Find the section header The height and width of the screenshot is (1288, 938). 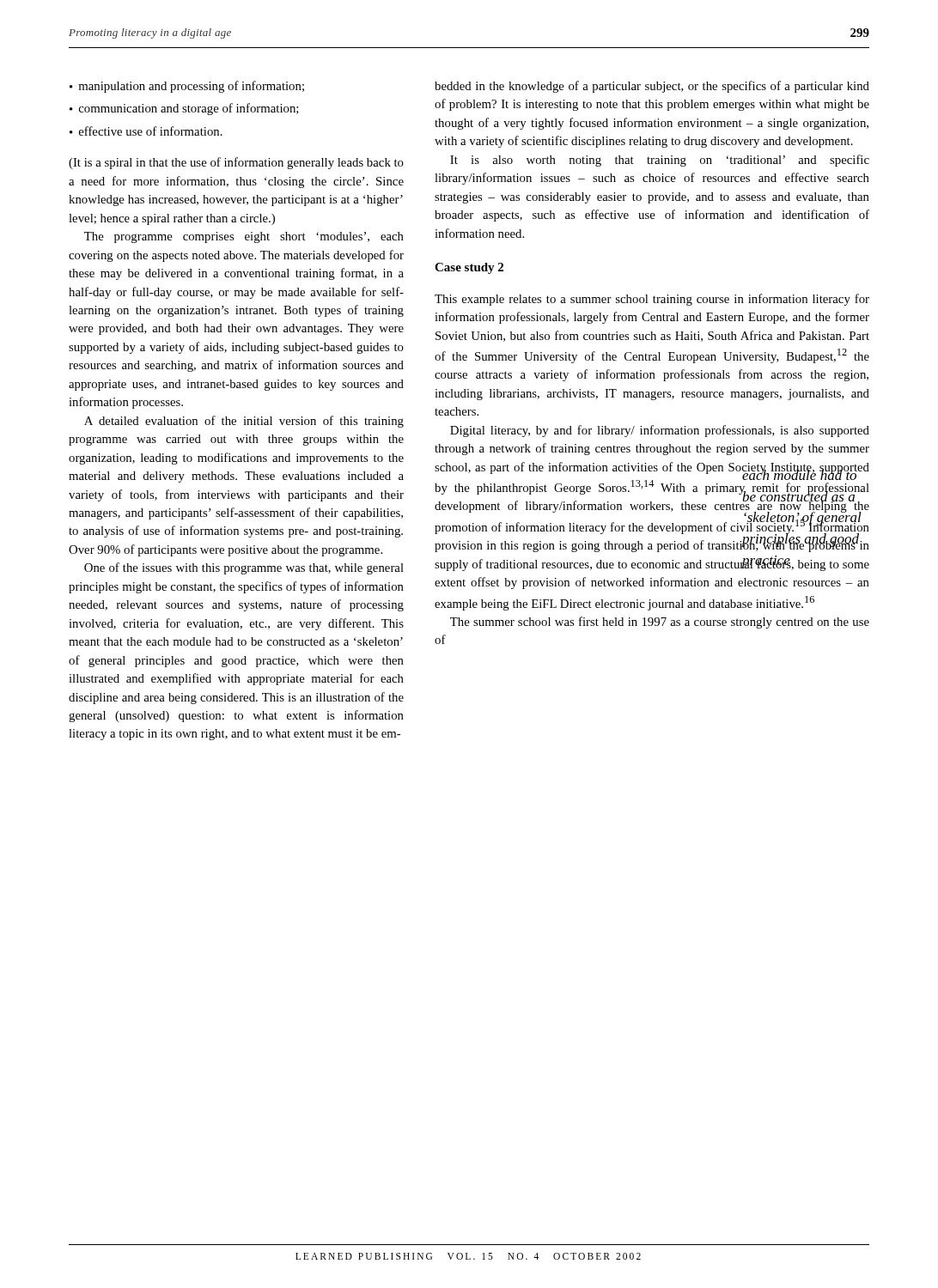(469, 267)
